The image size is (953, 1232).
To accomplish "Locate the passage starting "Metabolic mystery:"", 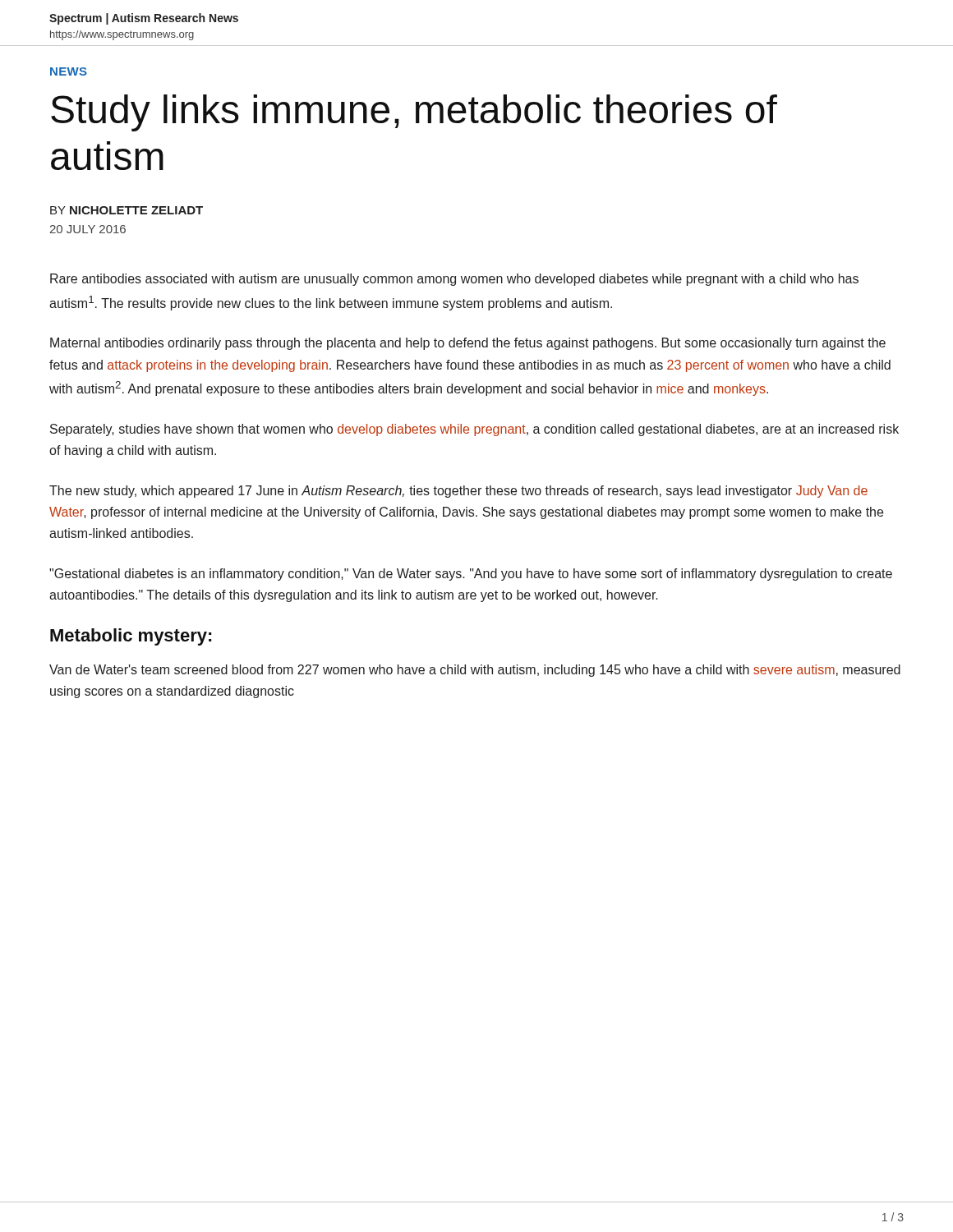I will click(x=131, y=637).
